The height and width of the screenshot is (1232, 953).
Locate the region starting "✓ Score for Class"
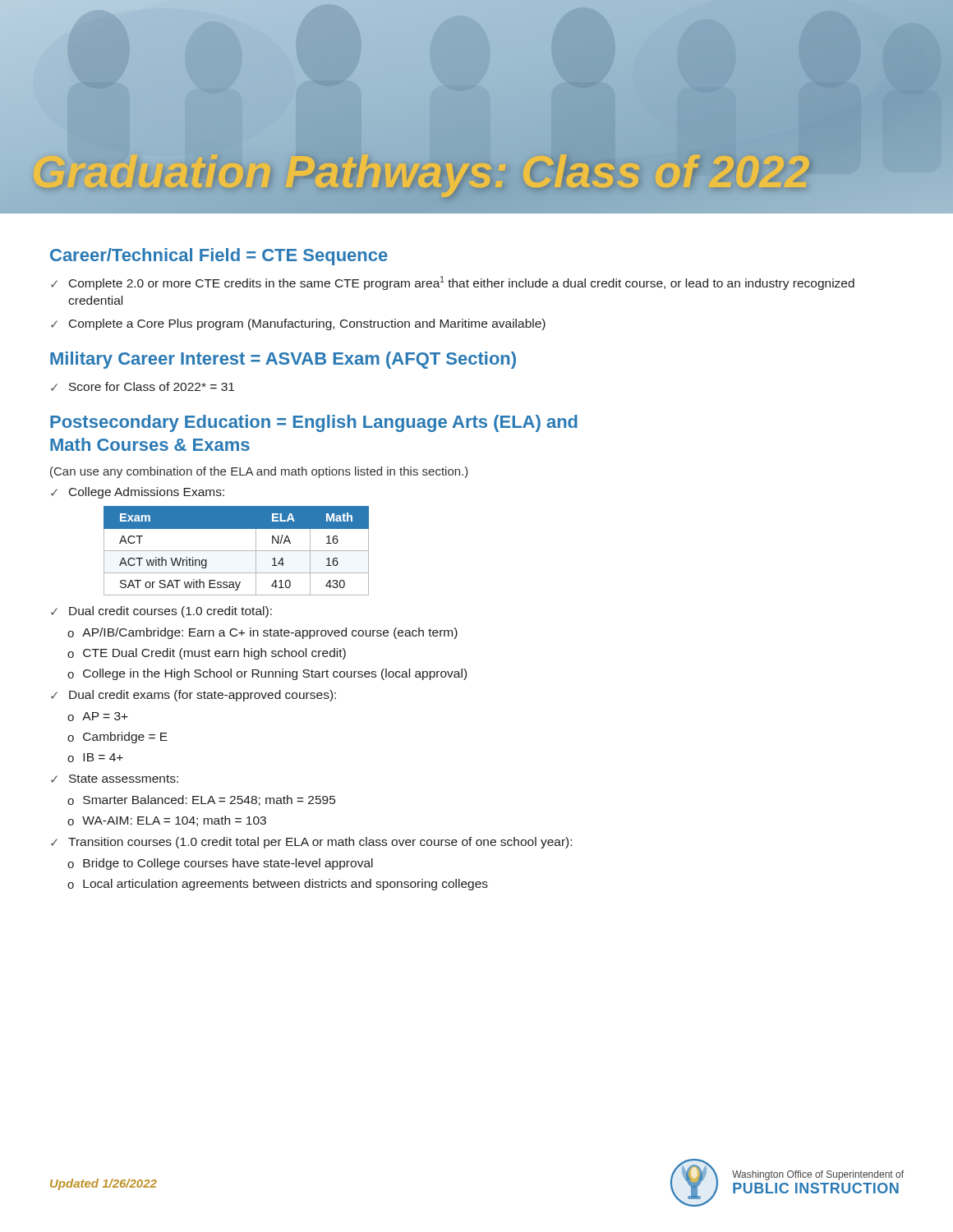(143, 386)
